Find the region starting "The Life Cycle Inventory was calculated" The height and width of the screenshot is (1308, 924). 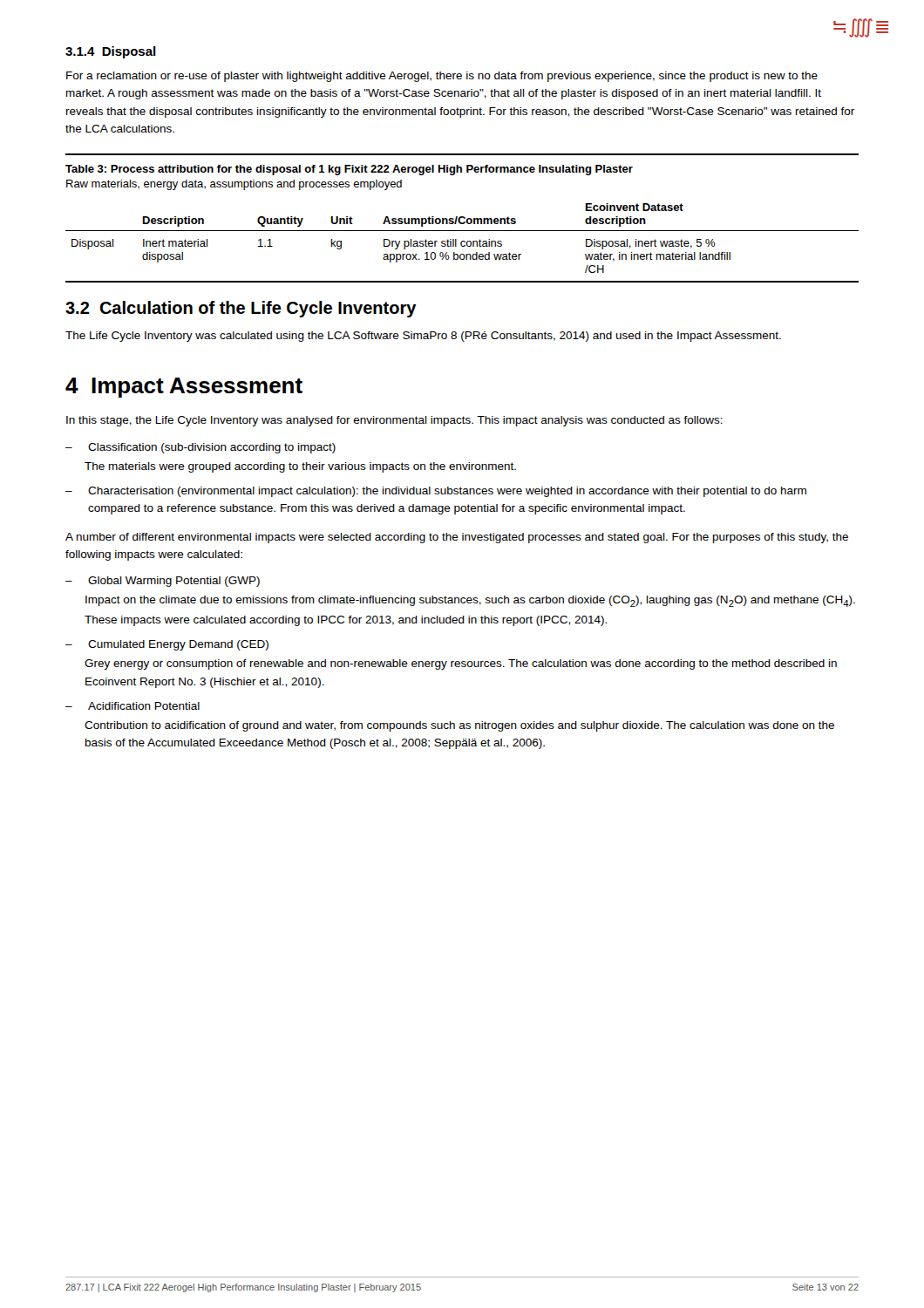(x=462, y=336)
